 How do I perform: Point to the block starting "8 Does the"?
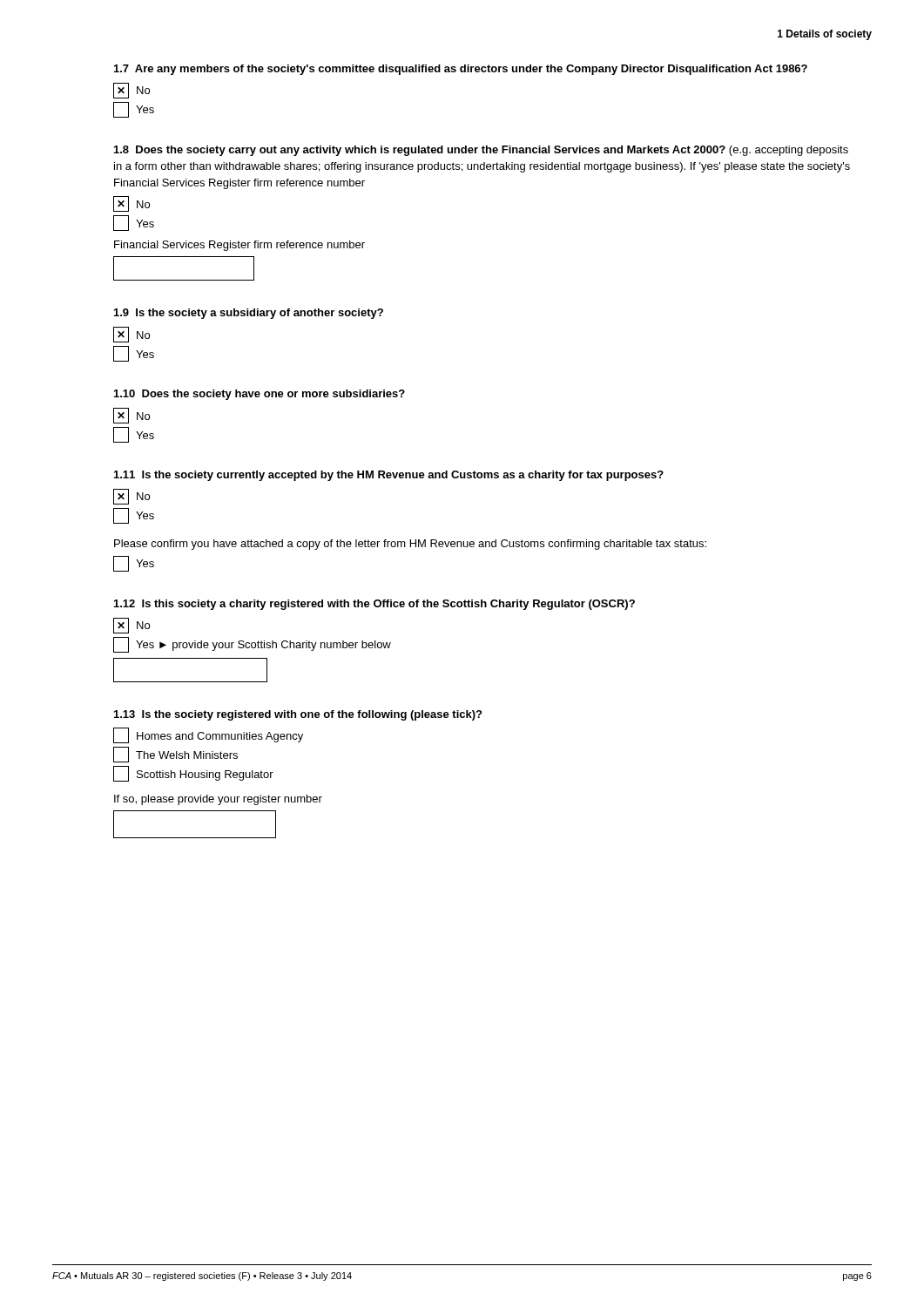pos(481,151)
